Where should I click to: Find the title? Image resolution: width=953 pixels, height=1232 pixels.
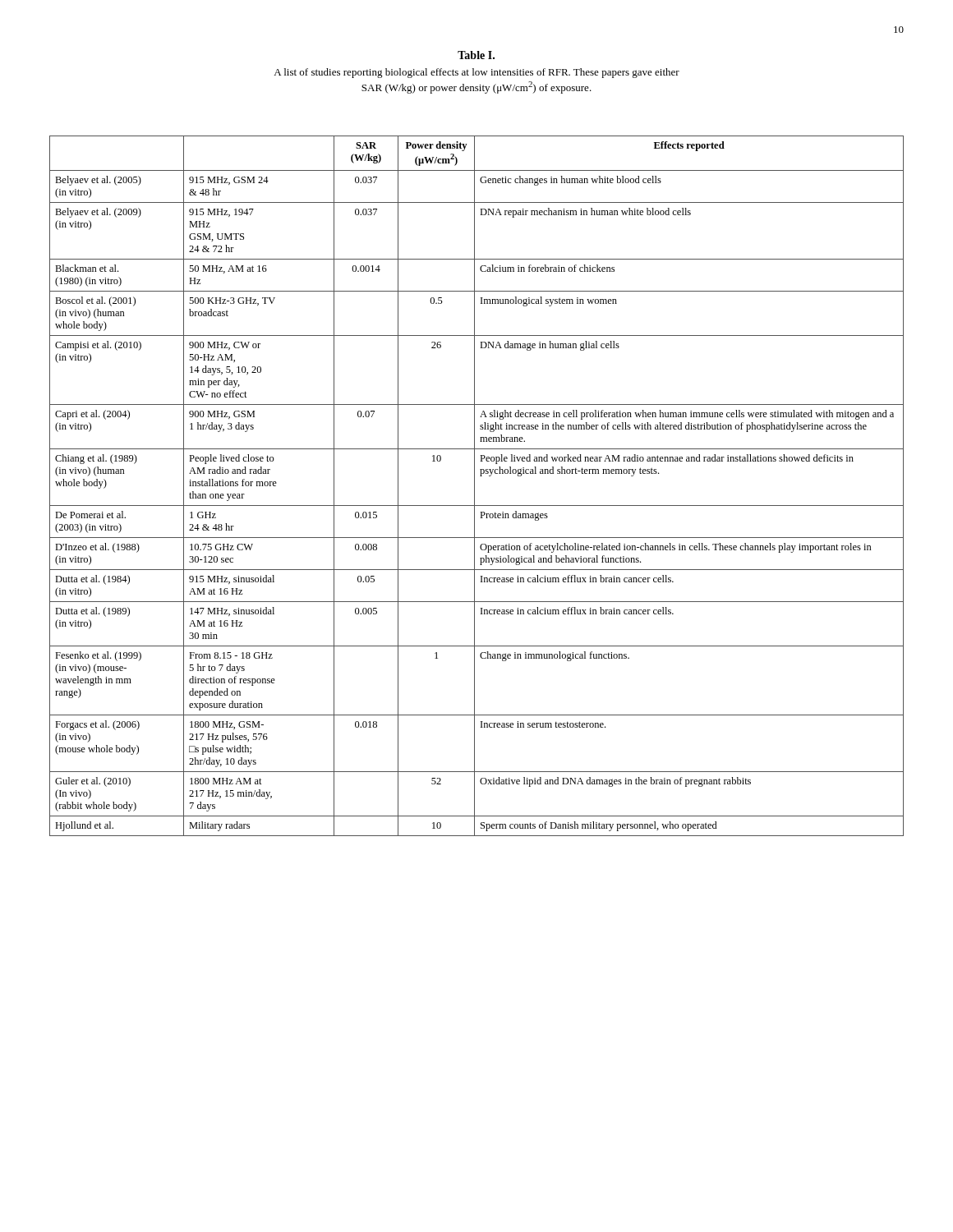tap(476, 55)
